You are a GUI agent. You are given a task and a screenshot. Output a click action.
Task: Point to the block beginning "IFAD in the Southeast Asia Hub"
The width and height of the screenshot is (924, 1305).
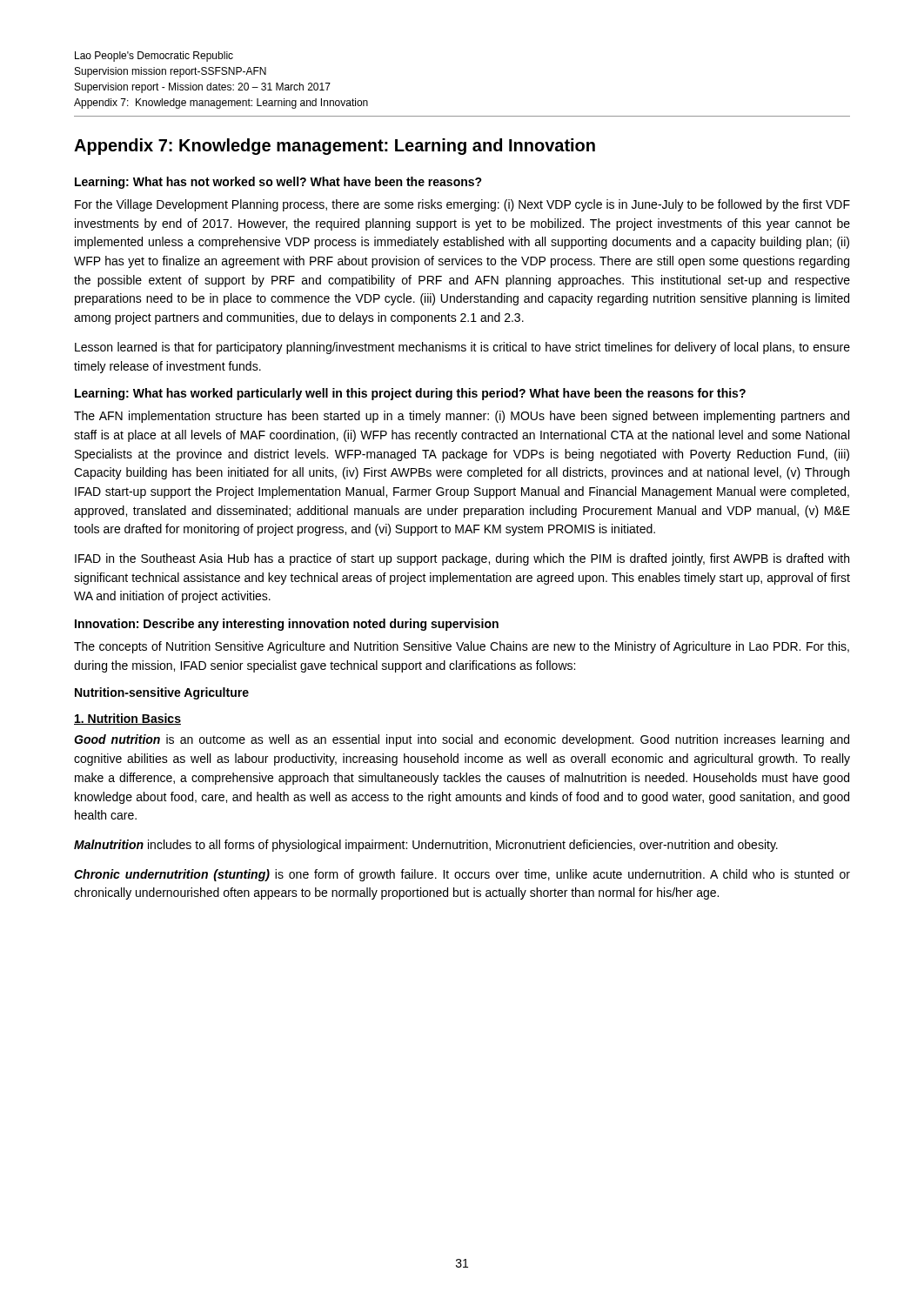pos(462,578)
